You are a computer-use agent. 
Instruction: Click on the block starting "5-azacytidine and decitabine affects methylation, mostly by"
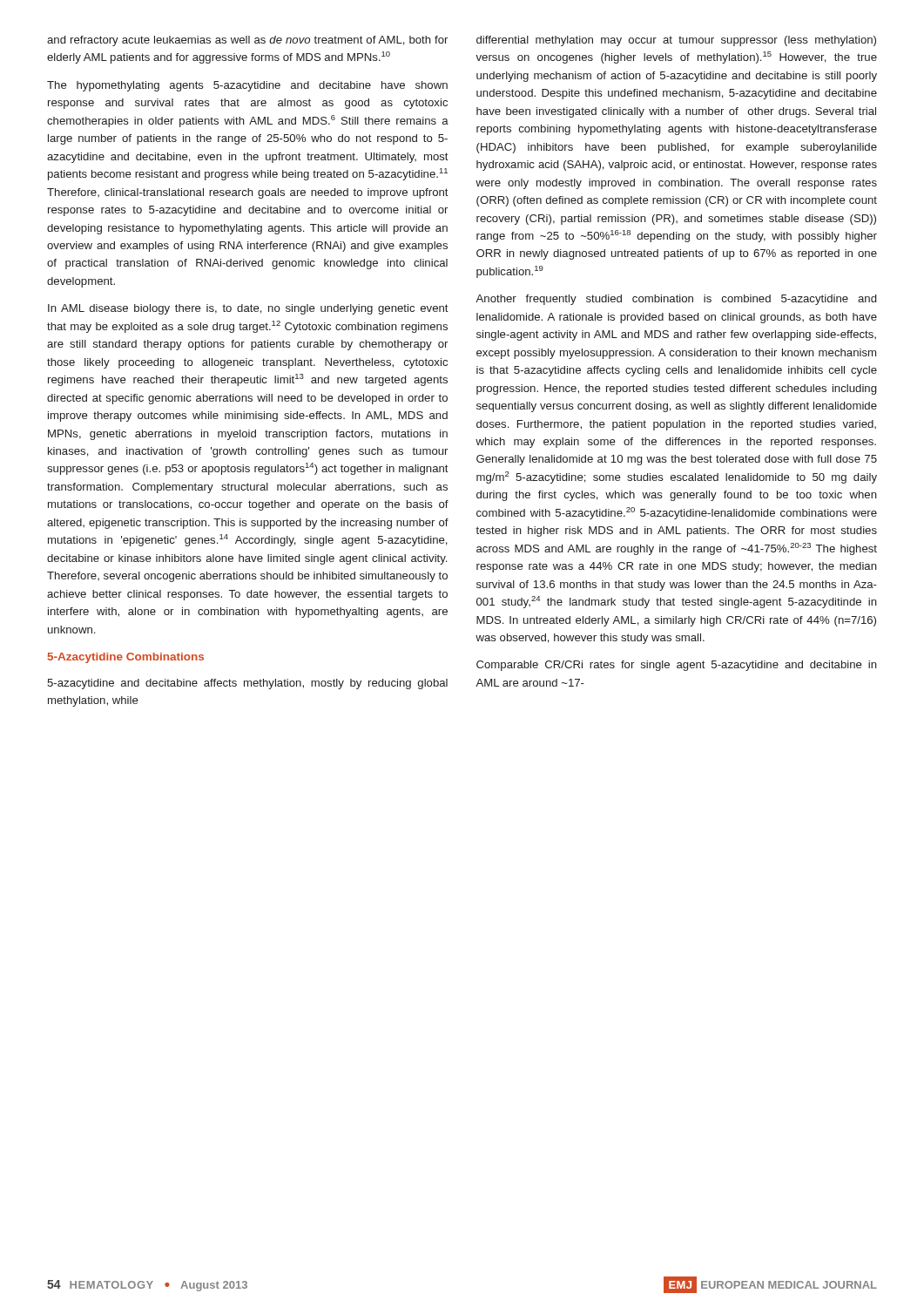[x=248, y=692]
